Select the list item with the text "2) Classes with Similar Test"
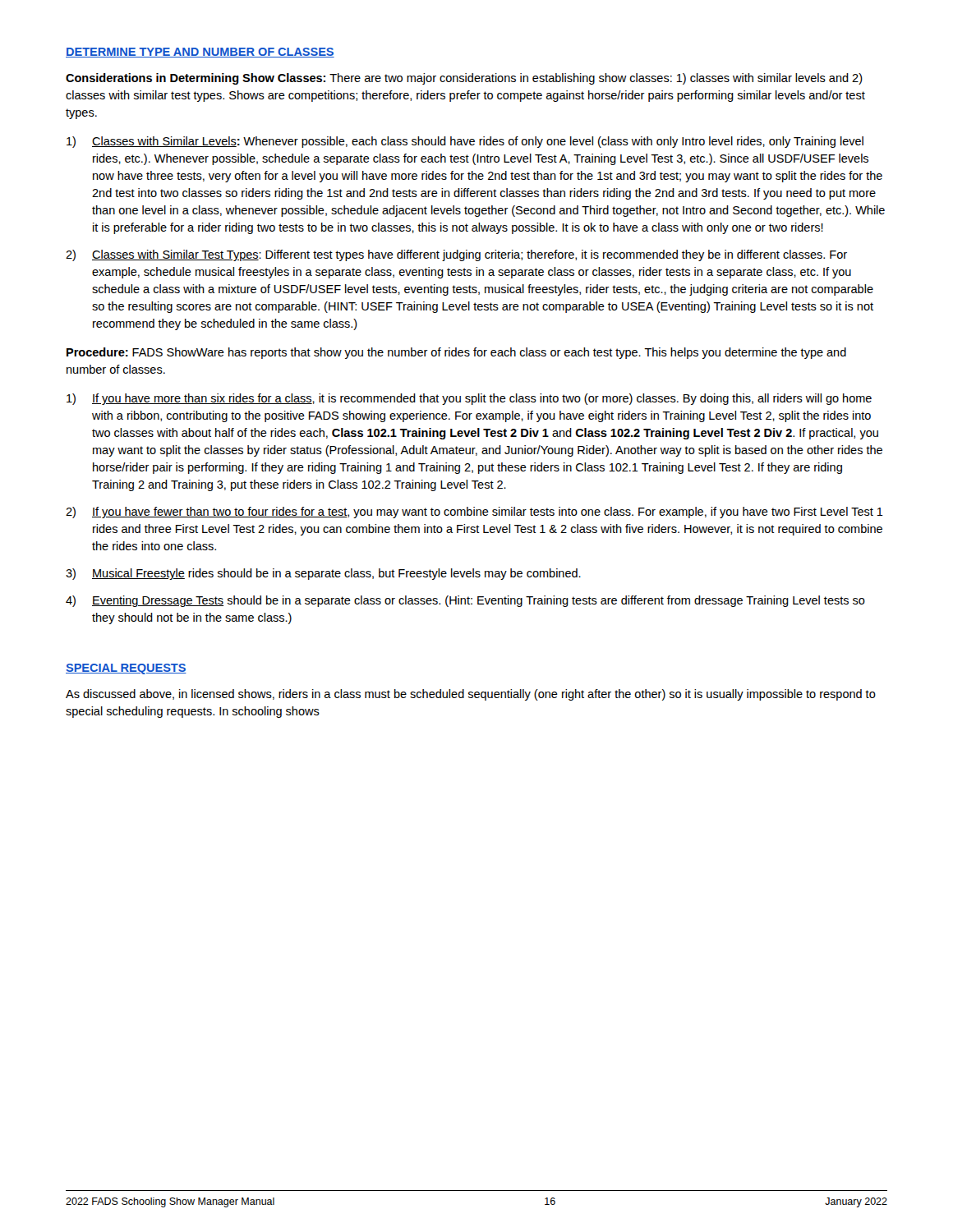This screenshot has width=953, height=1232. coord(476,290)
